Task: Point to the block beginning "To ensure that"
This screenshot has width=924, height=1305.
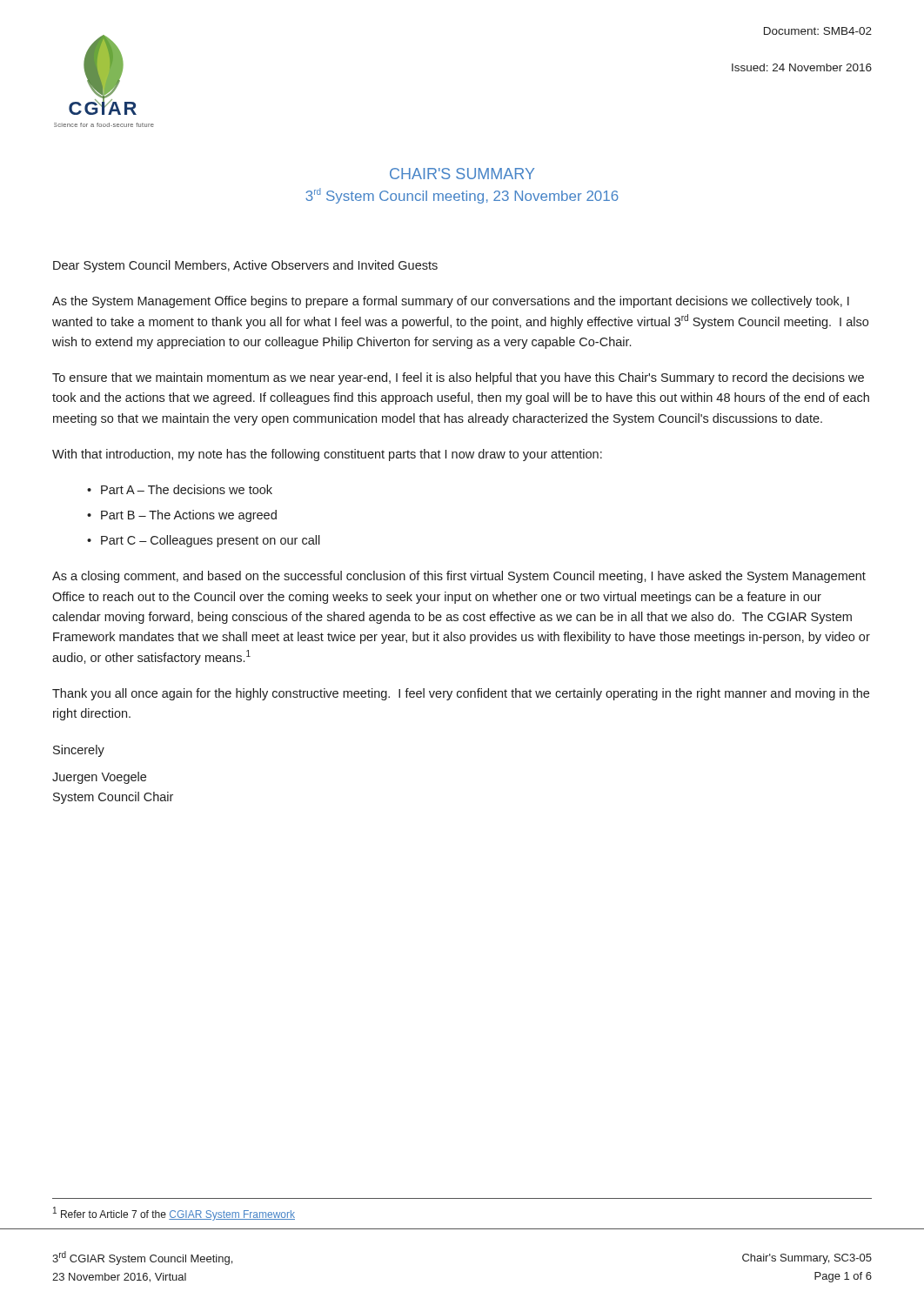Action: click(461, 398)
